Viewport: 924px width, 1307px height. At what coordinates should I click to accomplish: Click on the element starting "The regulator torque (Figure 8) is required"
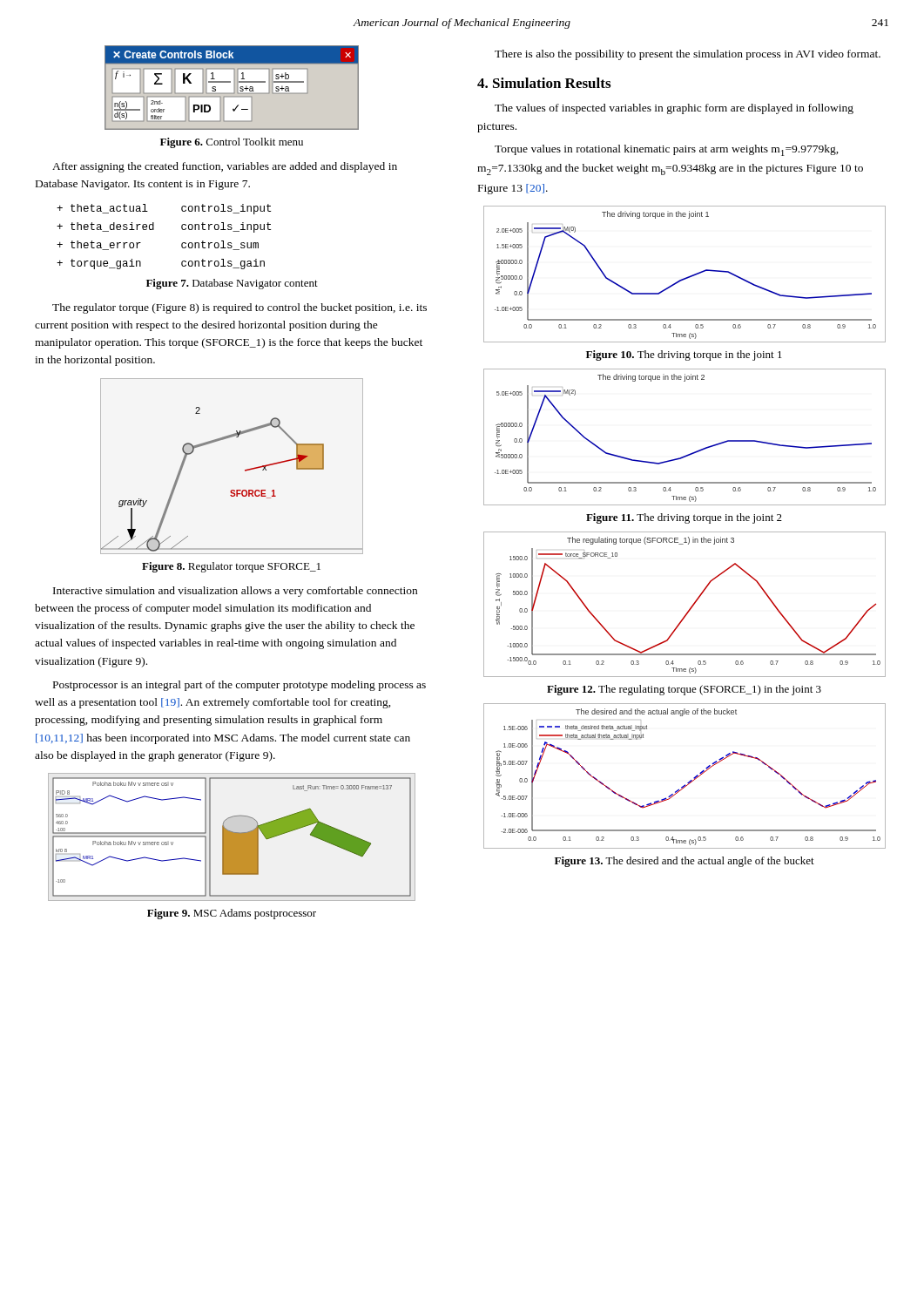tap(231, 333)
